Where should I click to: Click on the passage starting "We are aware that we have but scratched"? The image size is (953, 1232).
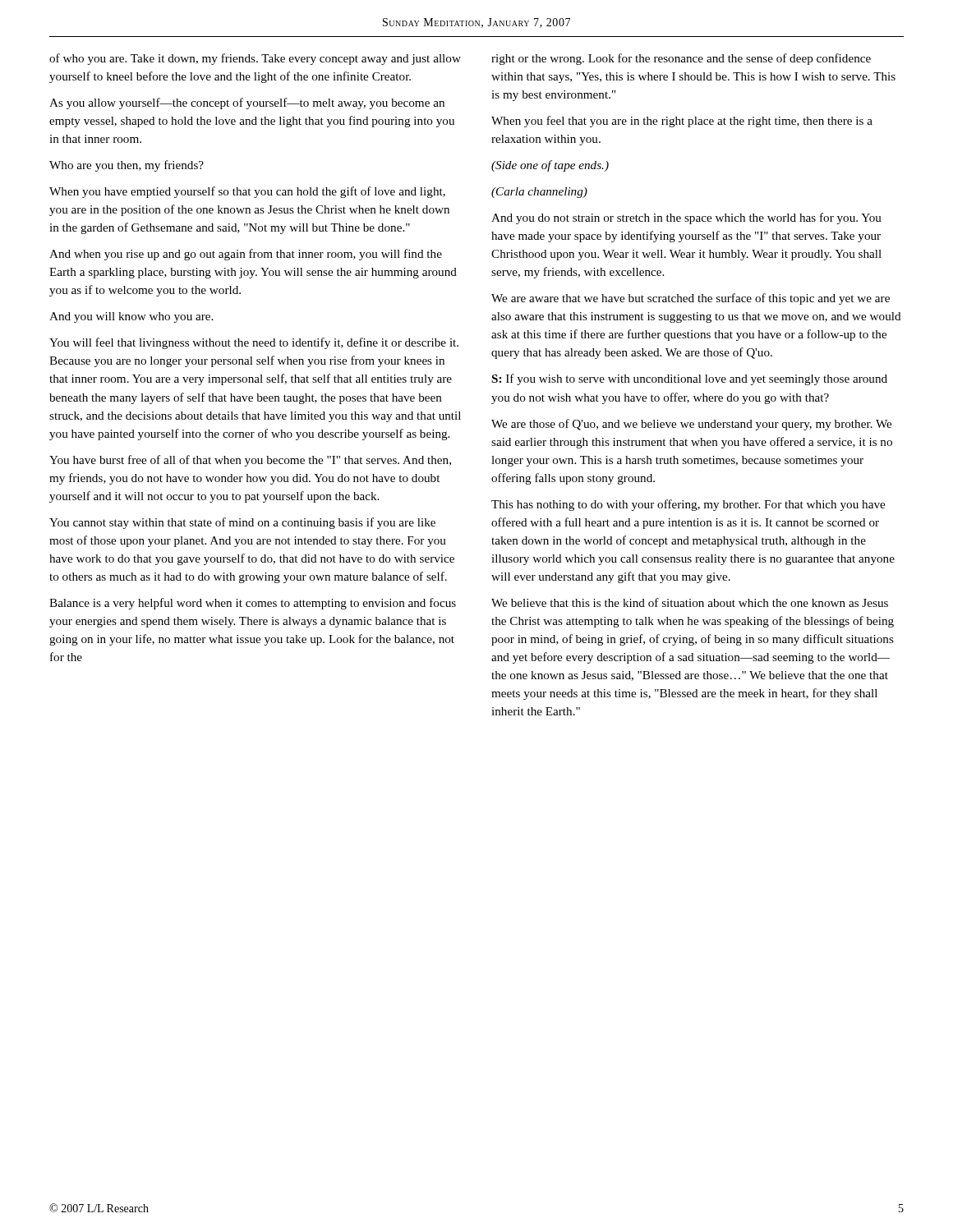(x=698, y=326)
